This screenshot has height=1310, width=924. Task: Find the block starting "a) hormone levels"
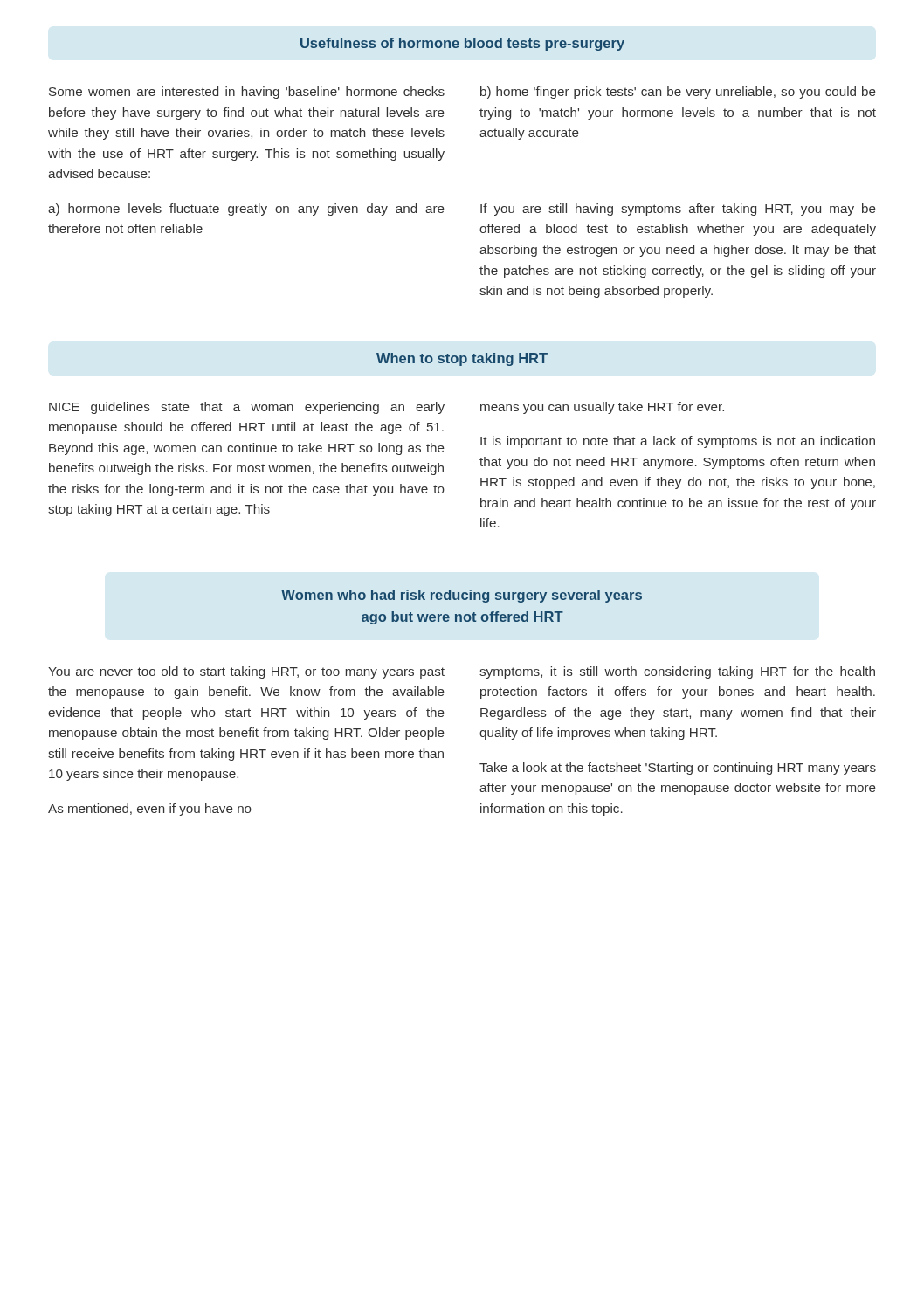coord(246,219)
